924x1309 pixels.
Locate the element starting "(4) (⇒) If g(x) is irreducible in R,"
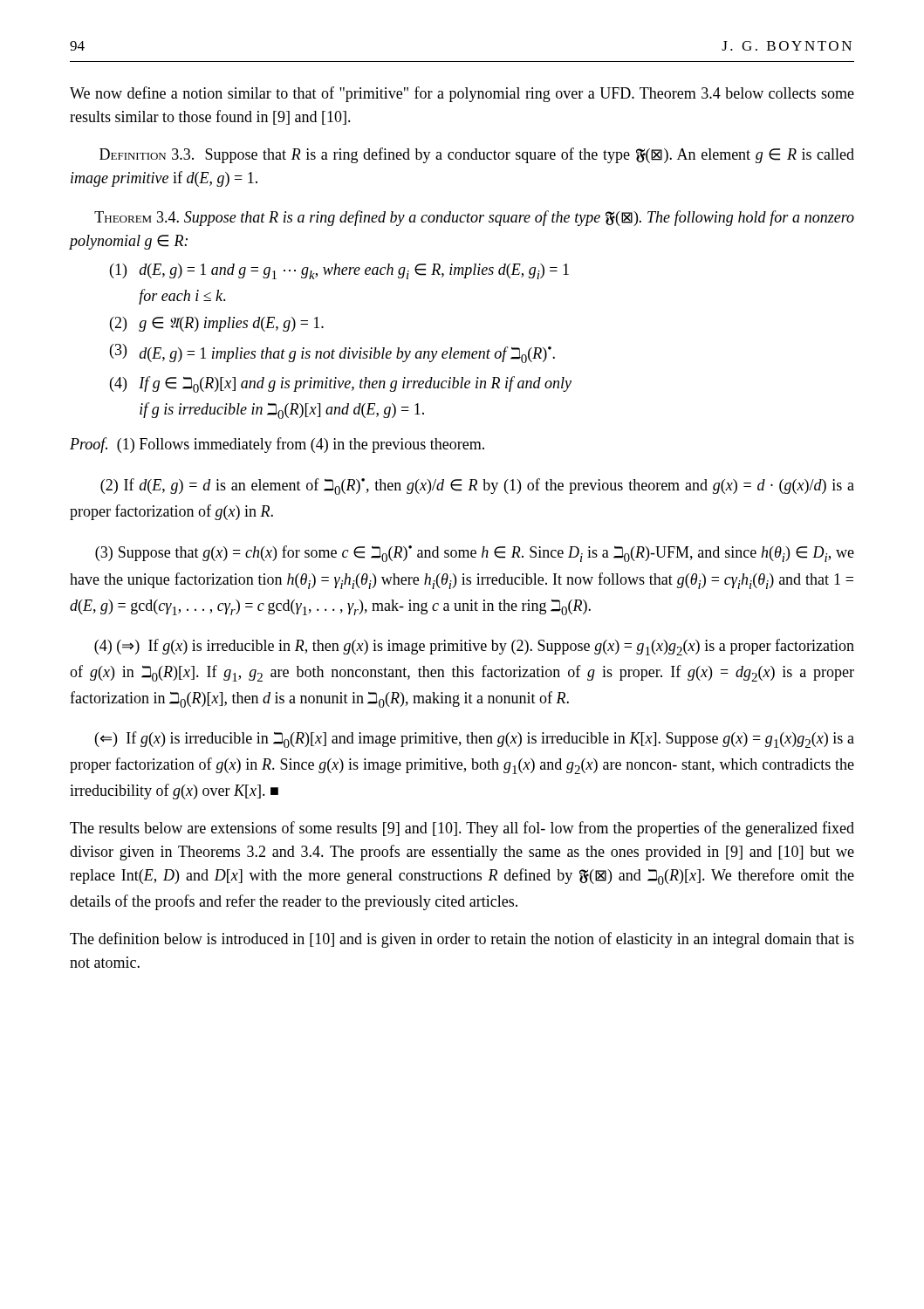click(462, 673)
